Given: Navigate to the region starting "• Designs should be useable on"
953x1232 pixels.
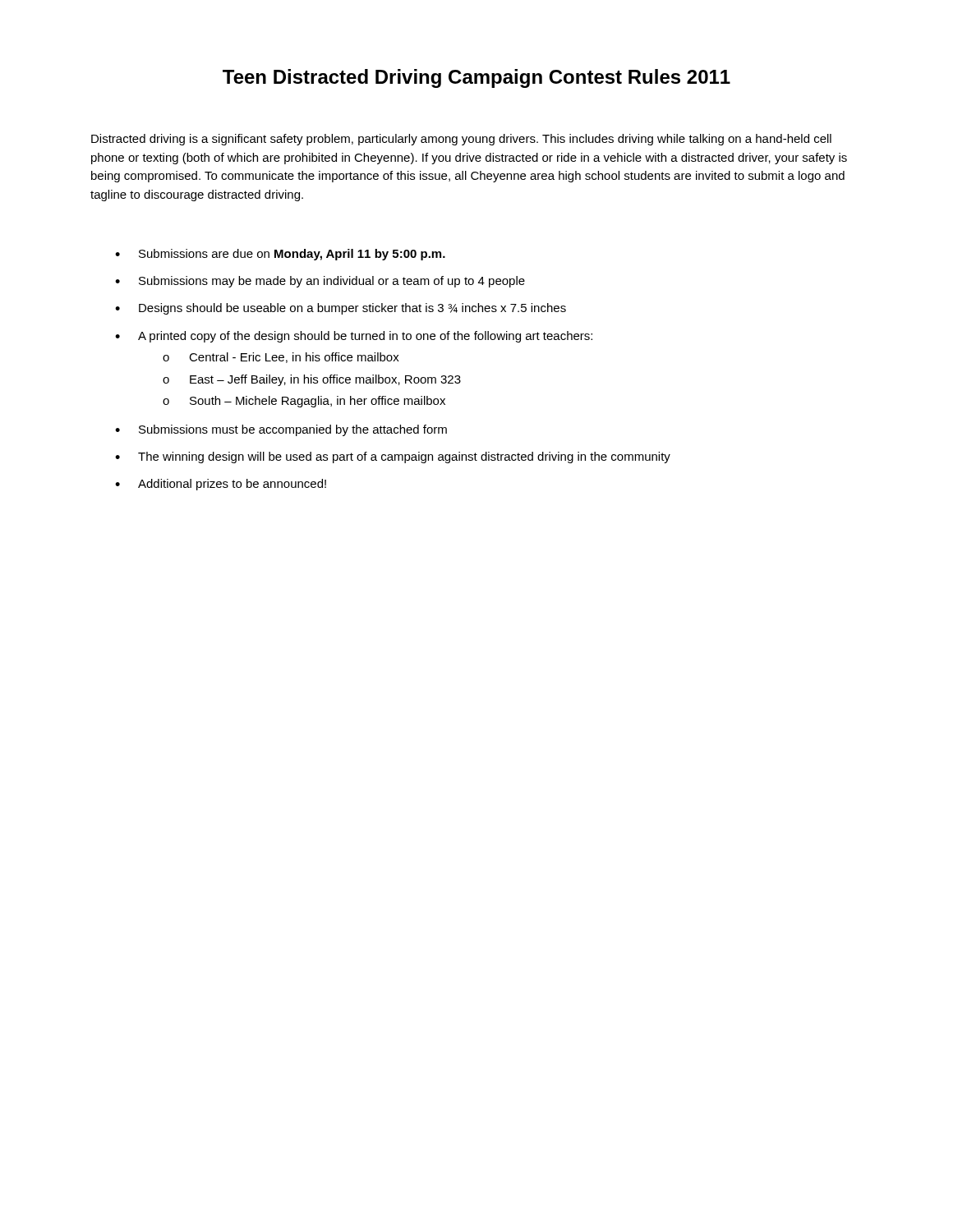Looking at the screenshot, I should pyautogui.click(x=489, y=310).
